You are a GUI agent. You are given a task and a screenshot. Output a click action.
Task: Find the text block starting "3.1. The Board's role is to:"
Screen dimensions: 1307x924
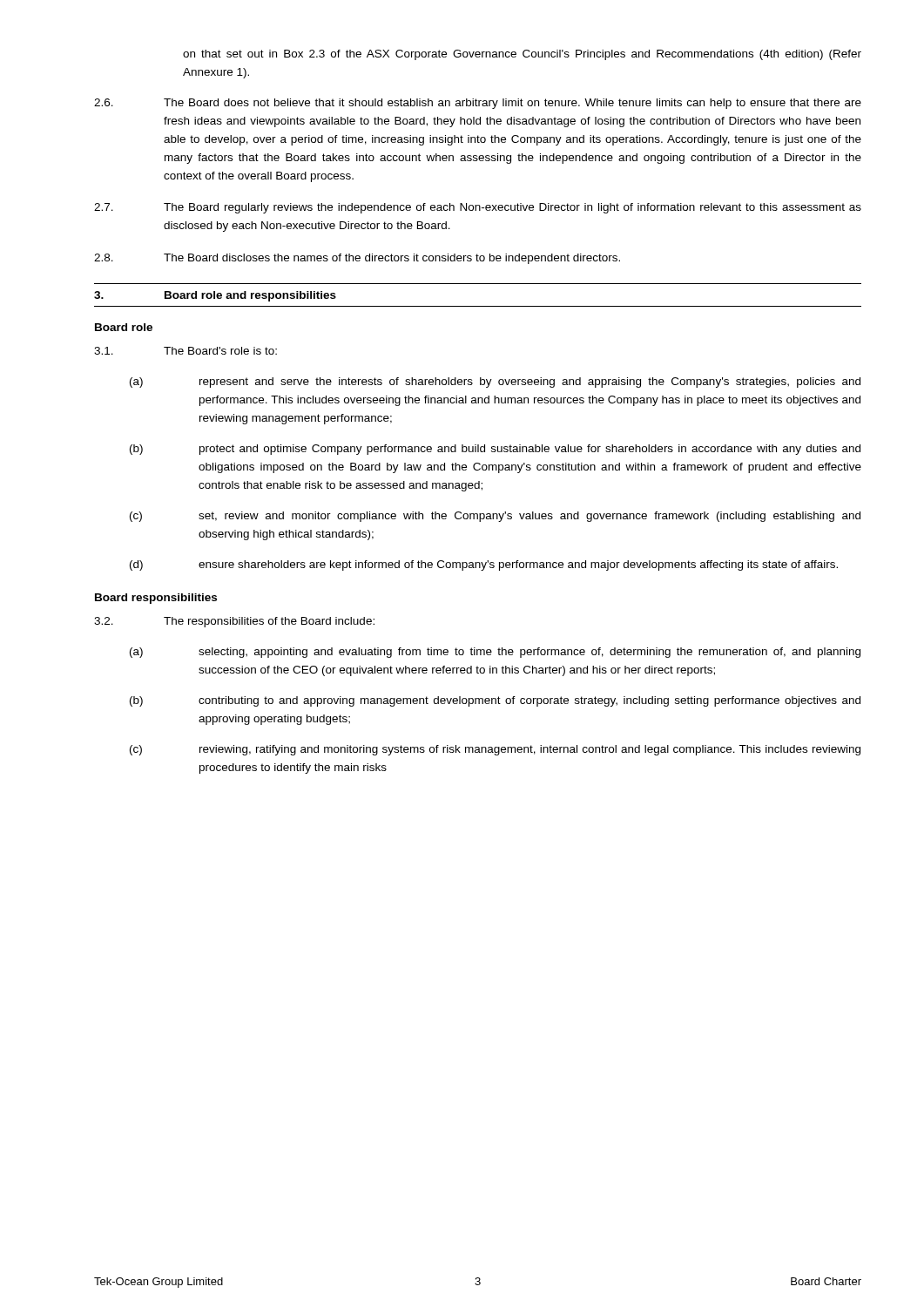(185, 351)
